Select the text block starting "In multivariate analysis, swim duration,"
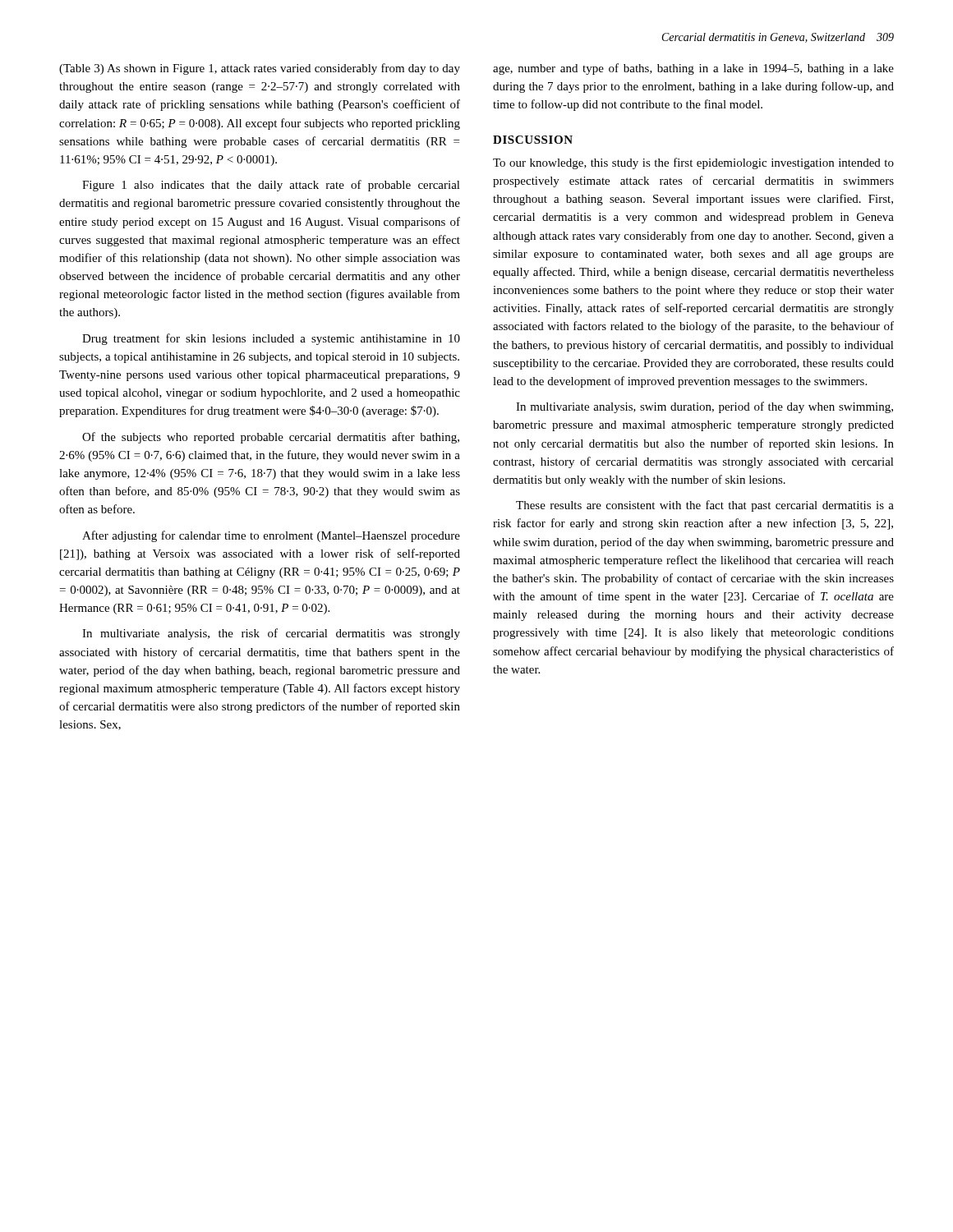Screen dimensions: 1232x953 pos(693,443)
